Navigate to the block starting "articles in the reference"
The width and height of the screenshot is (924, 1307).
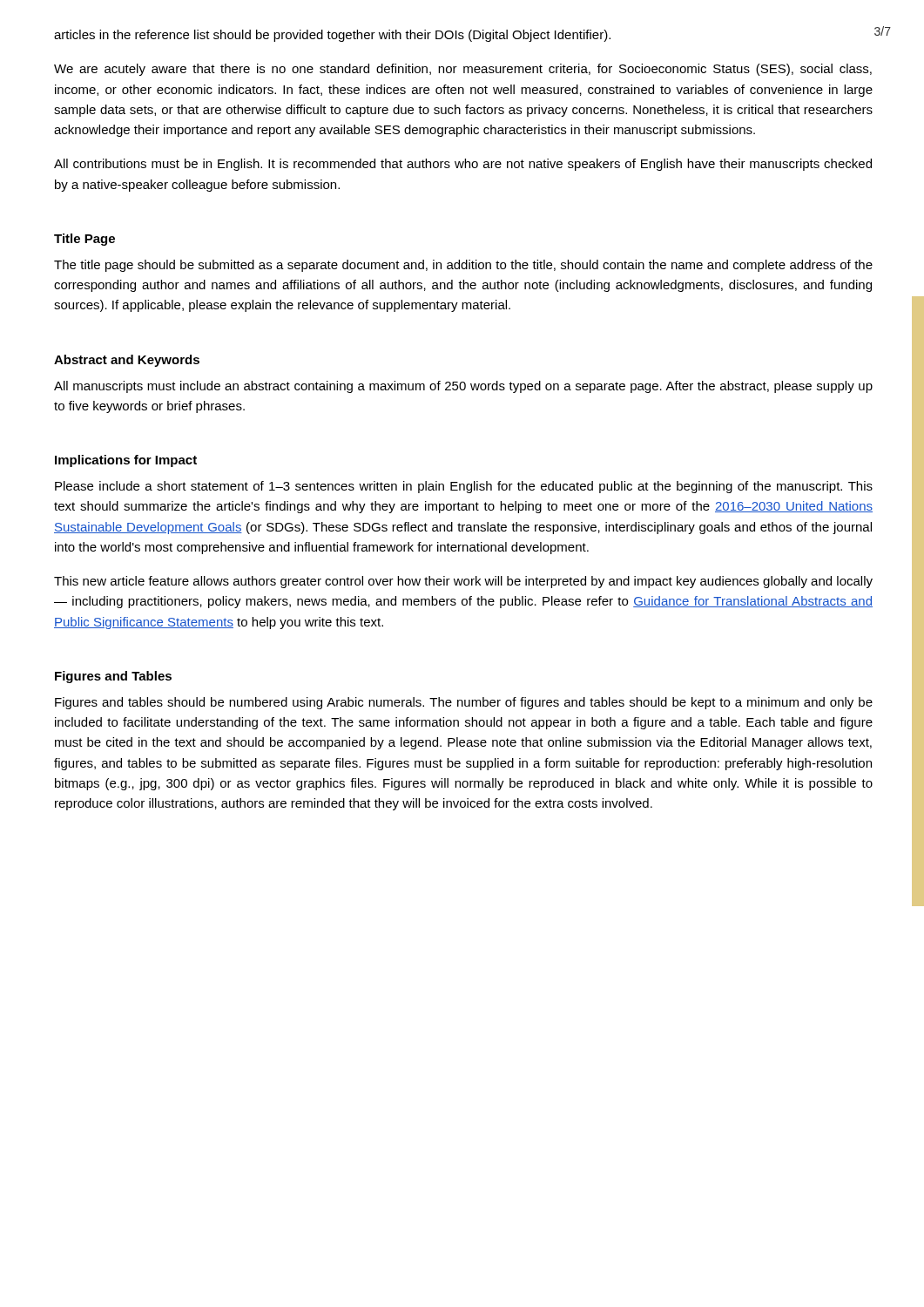click(x=333, y=34)
